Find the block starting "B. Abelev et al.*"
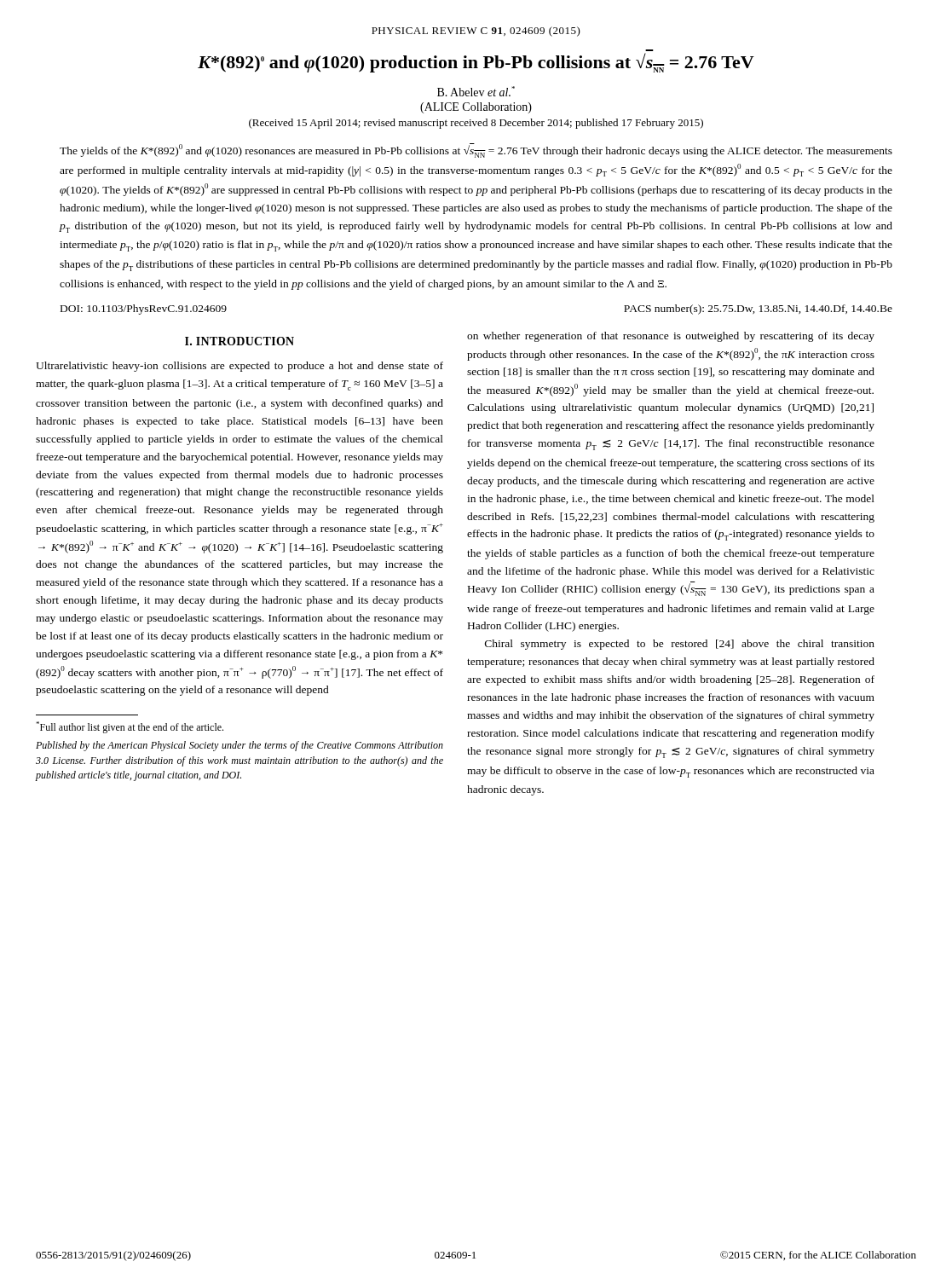This screenshot has width=952, height=1279. click(x=476, y=91)
